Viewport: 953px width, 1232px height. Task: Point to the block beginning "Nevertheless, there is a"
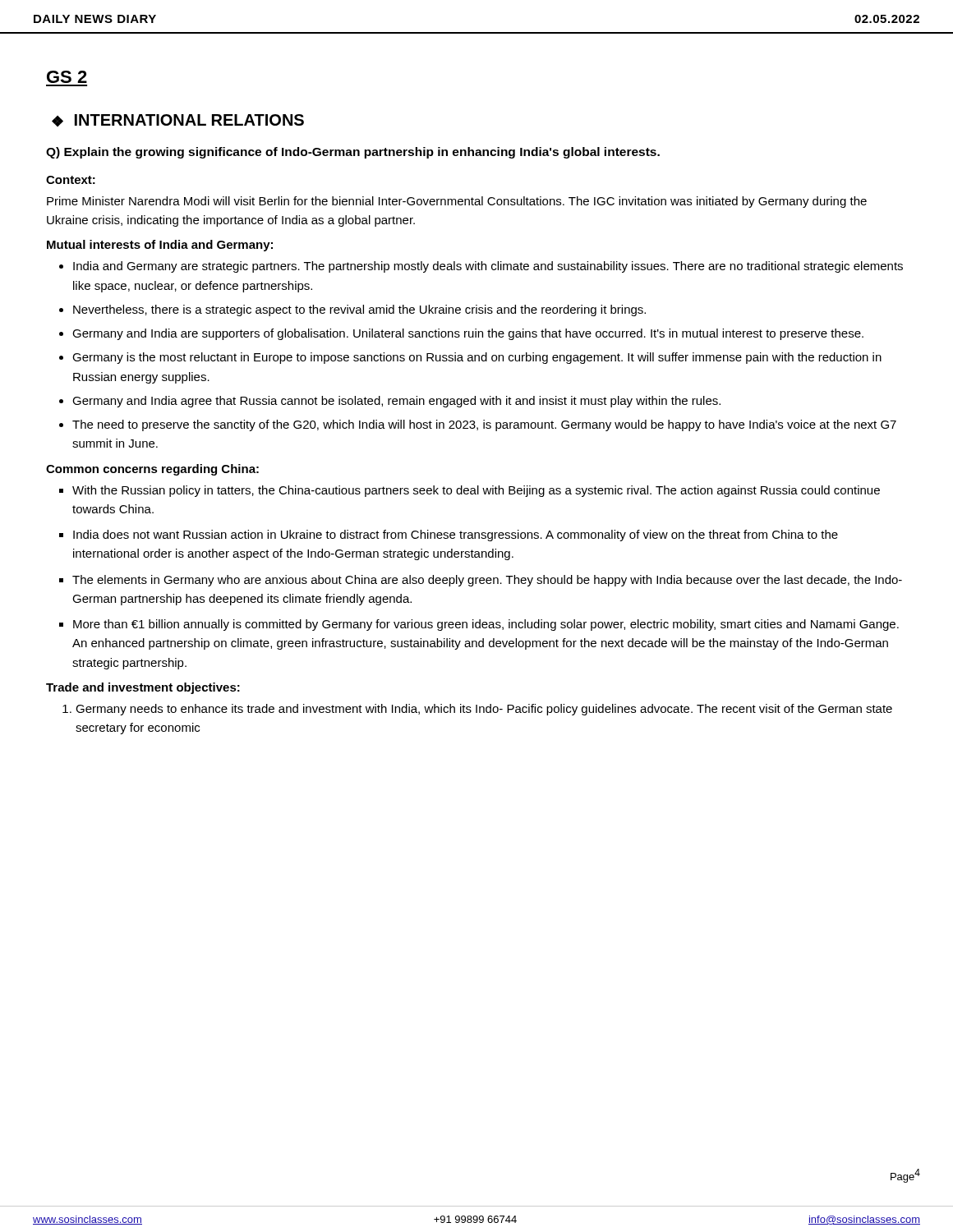360,309
